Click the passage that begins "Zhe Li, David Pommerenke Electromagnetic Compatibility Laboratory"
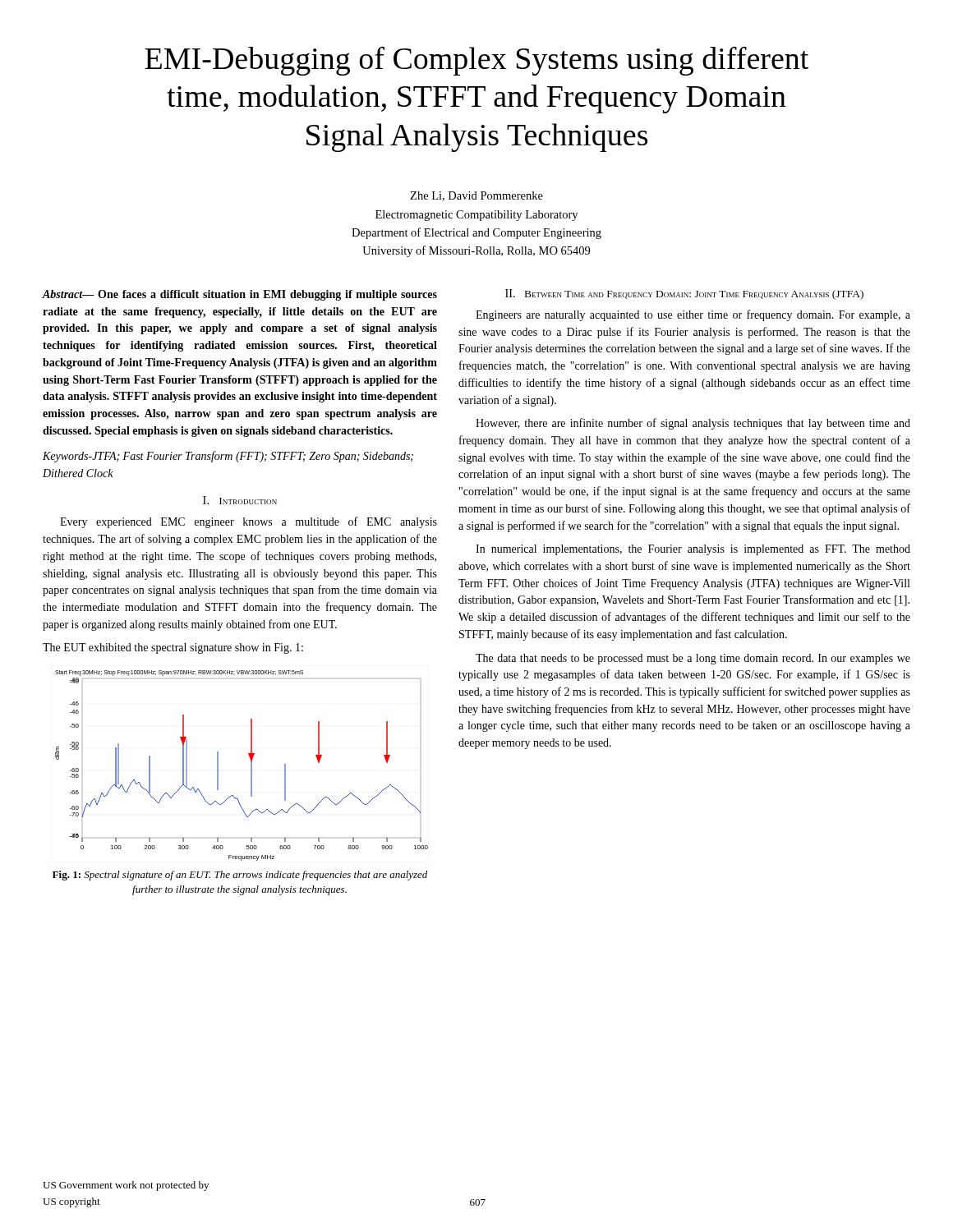Viewport: 953px width, 1232px height. pyautogui.click(x=476, y=223)
